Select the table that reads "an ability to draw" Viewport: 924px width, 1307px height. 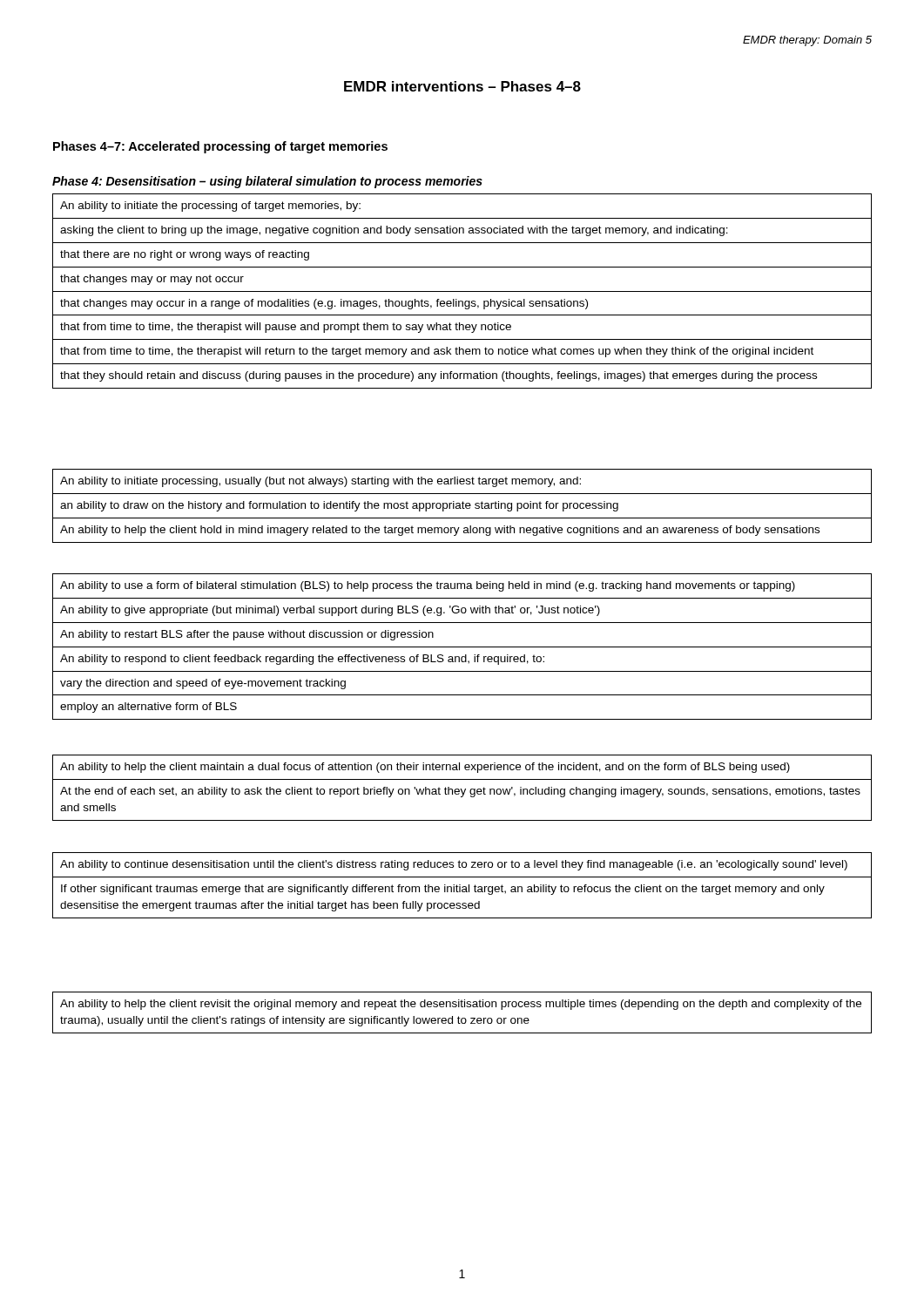pos(462,506)
